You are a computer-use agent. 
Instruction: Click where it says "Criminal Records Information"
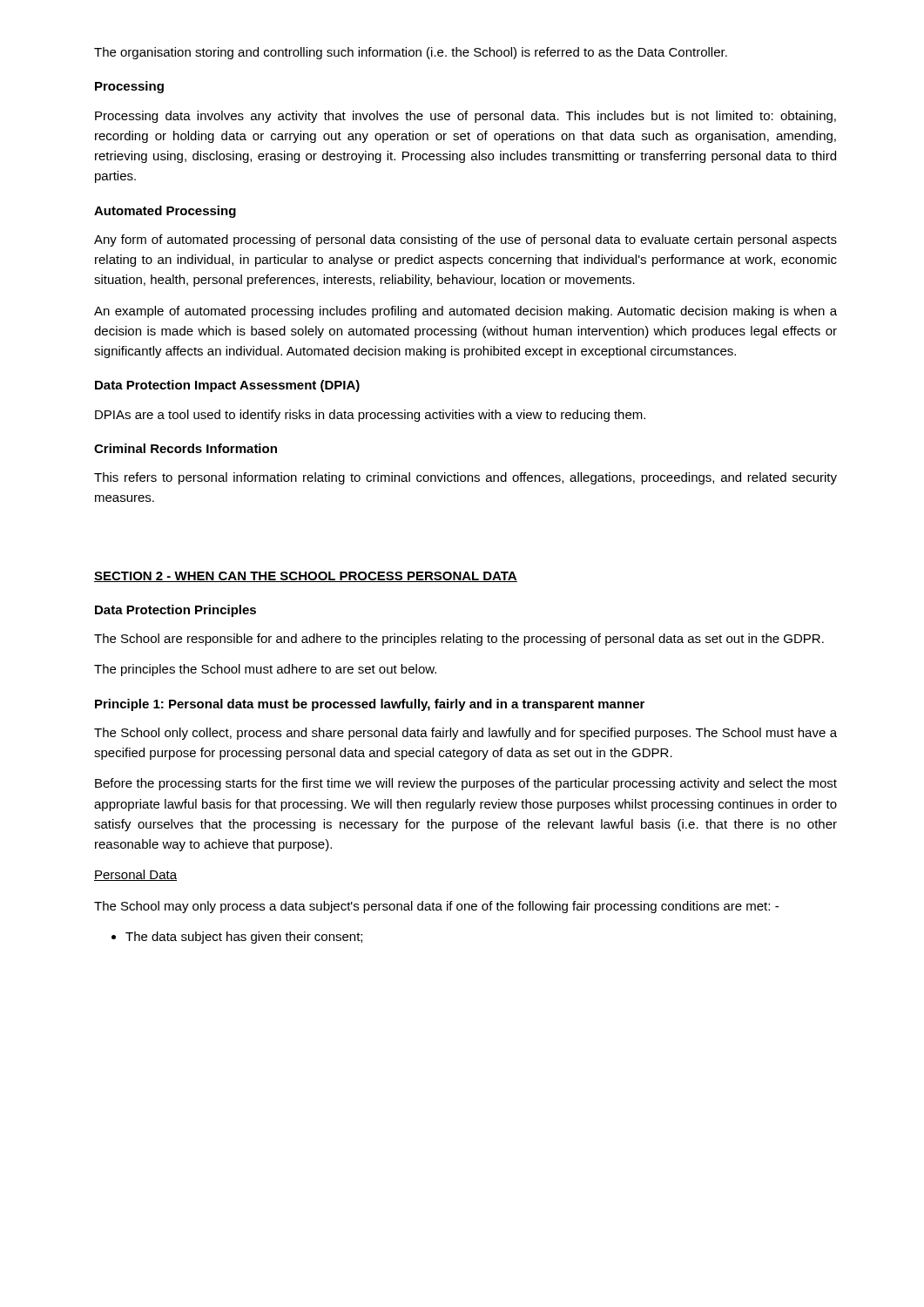[x=185, y=448]
